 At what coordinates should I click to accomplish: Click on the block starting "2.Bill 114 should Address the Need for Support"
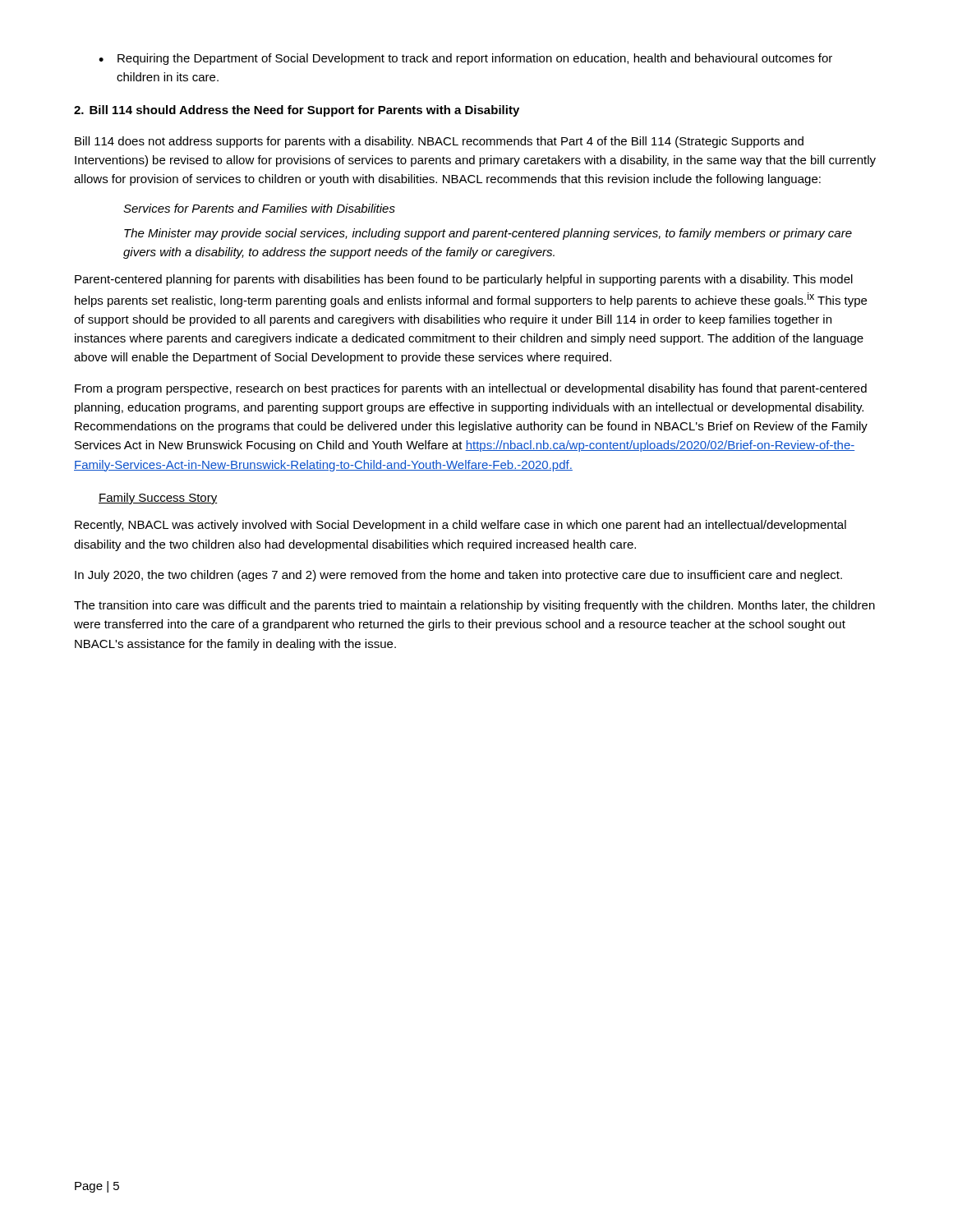tap(297, 110)
